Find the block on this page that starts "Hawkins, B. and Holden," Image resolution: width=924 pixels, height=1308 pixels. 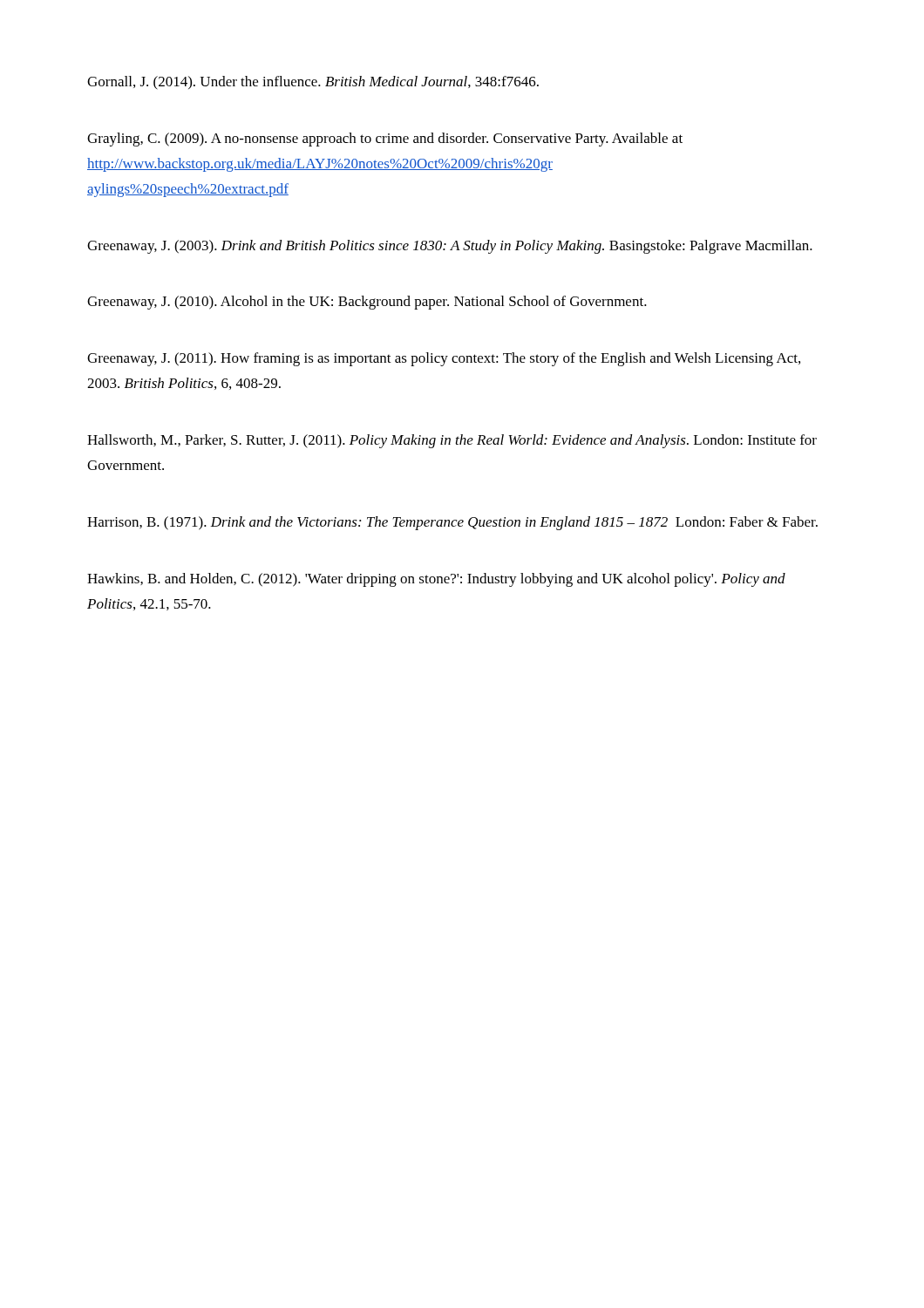(436, 591)
